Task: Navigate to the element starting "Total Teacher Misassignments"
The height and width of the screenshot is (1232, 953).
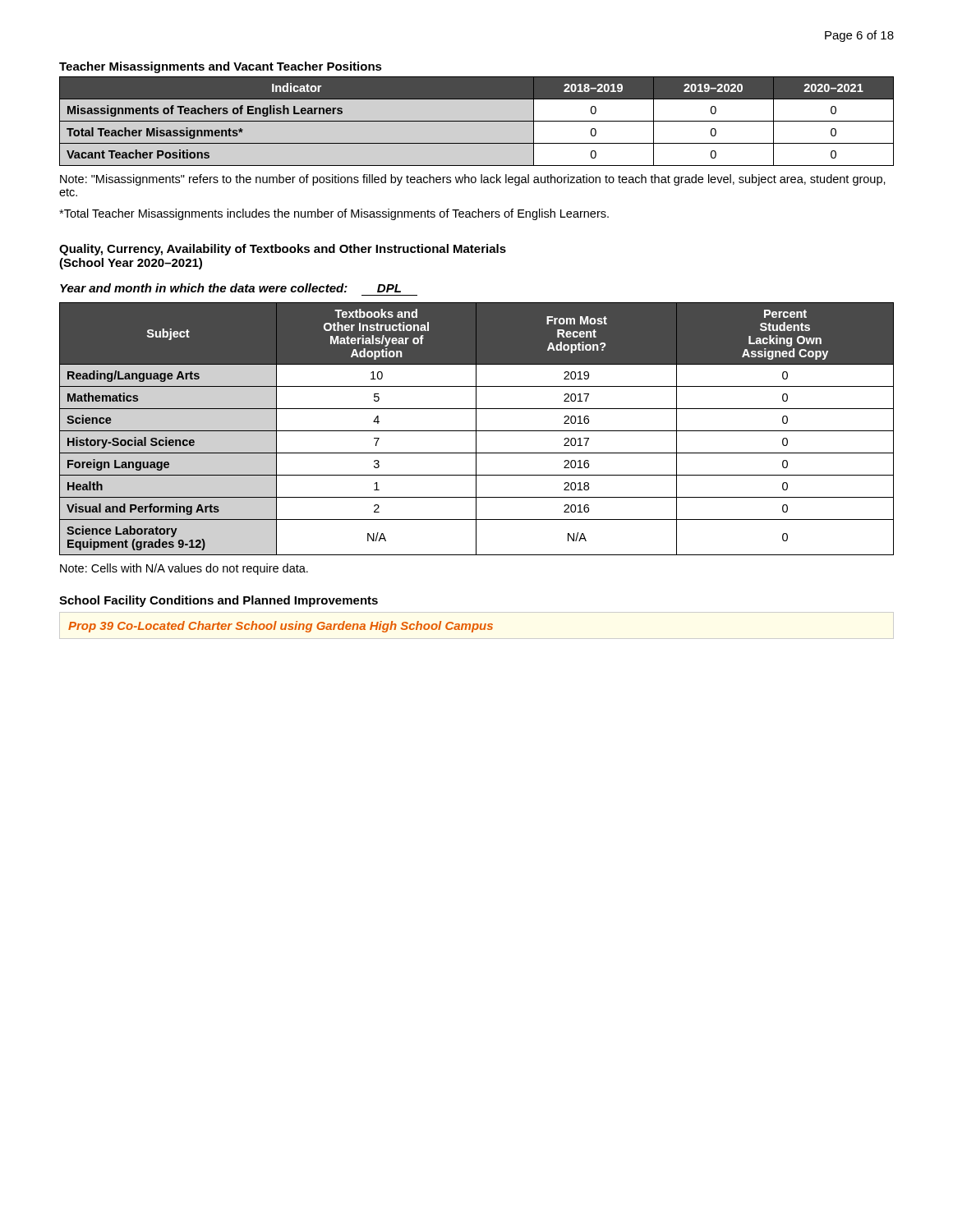Action: tap(334, 214)
